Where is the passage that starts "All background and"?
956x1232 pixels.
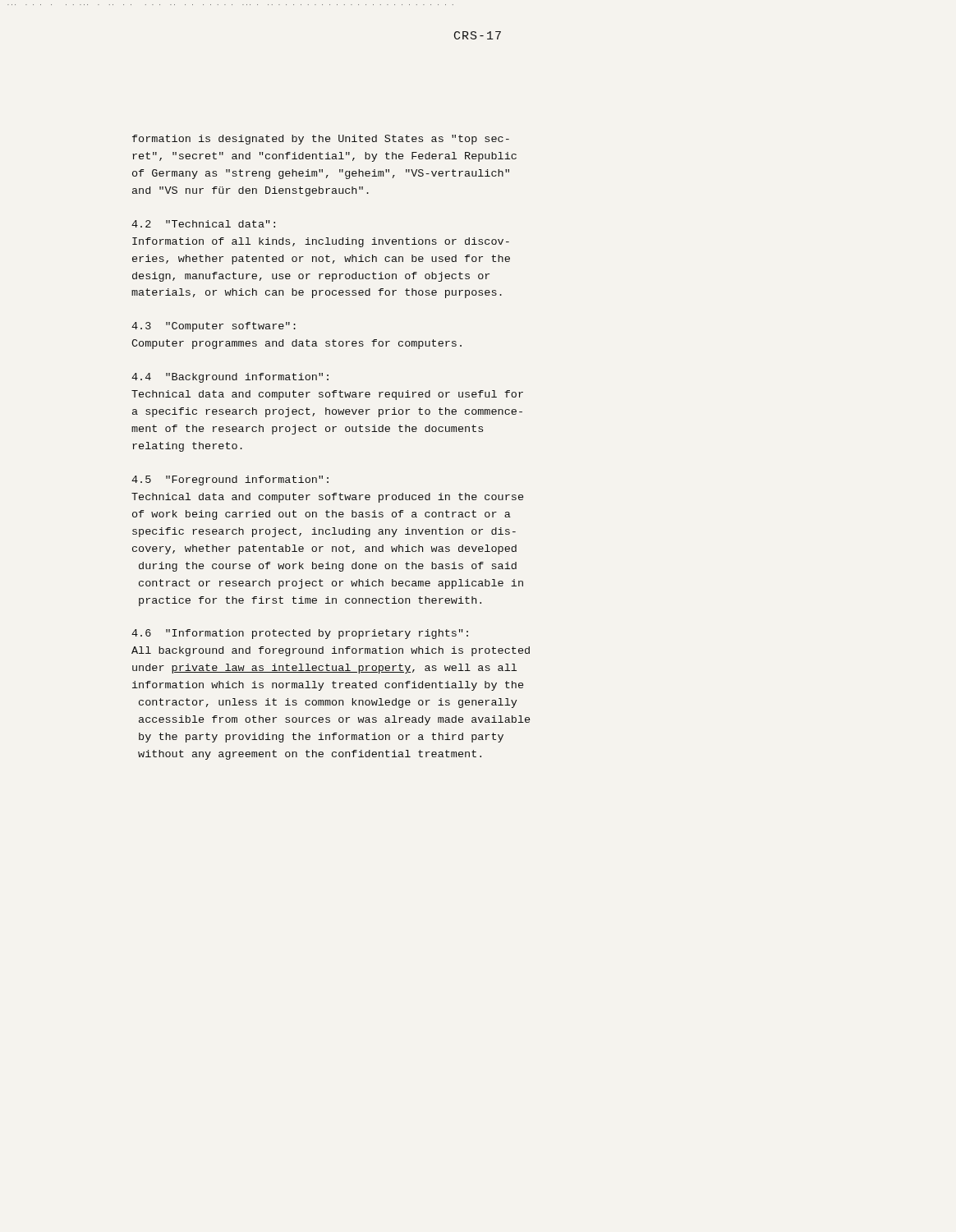pyautogui.click(x=331, y=703)
